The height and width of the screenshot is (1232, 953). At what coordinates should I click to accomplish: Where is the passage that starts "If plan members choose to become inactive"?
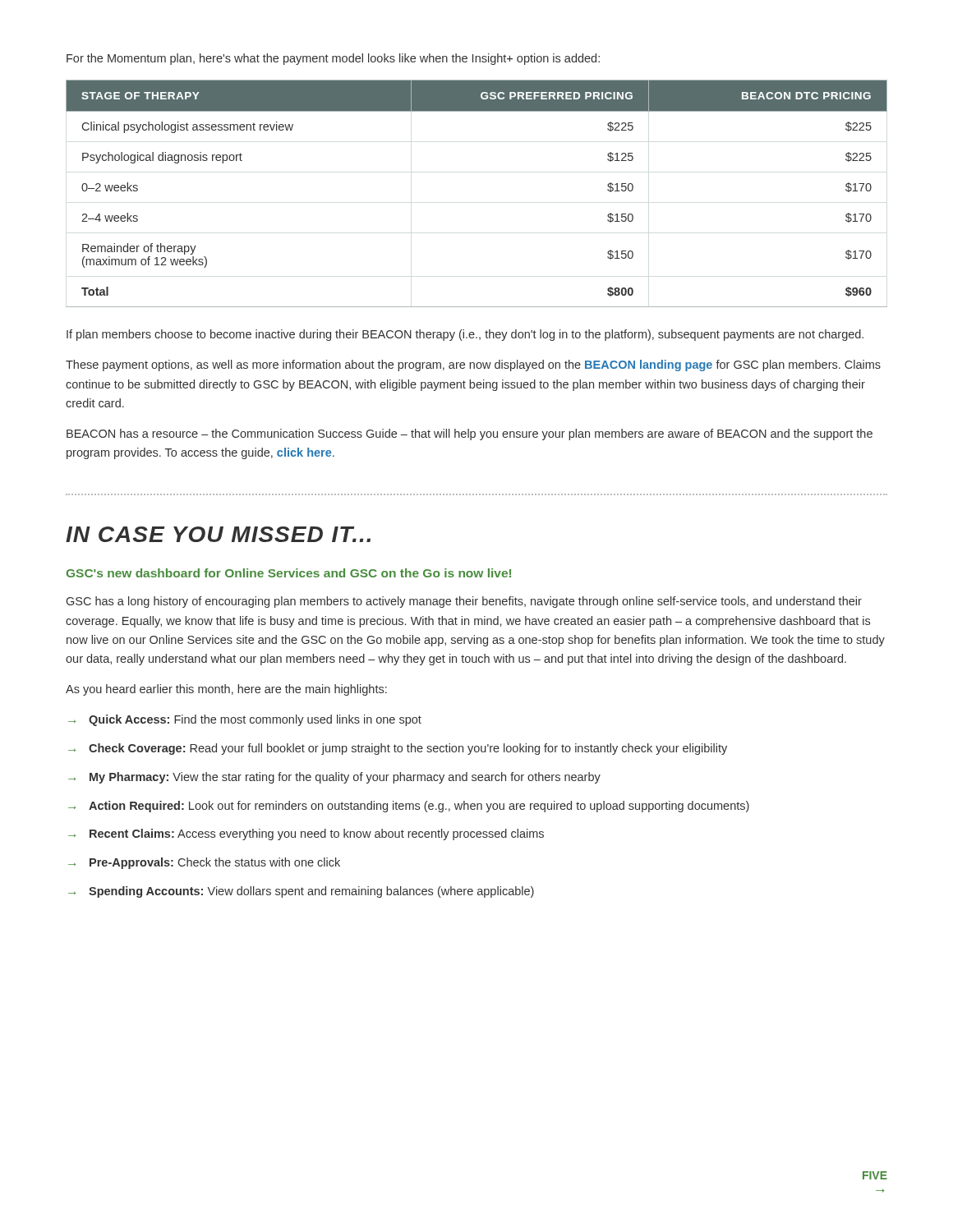point(465,334)
